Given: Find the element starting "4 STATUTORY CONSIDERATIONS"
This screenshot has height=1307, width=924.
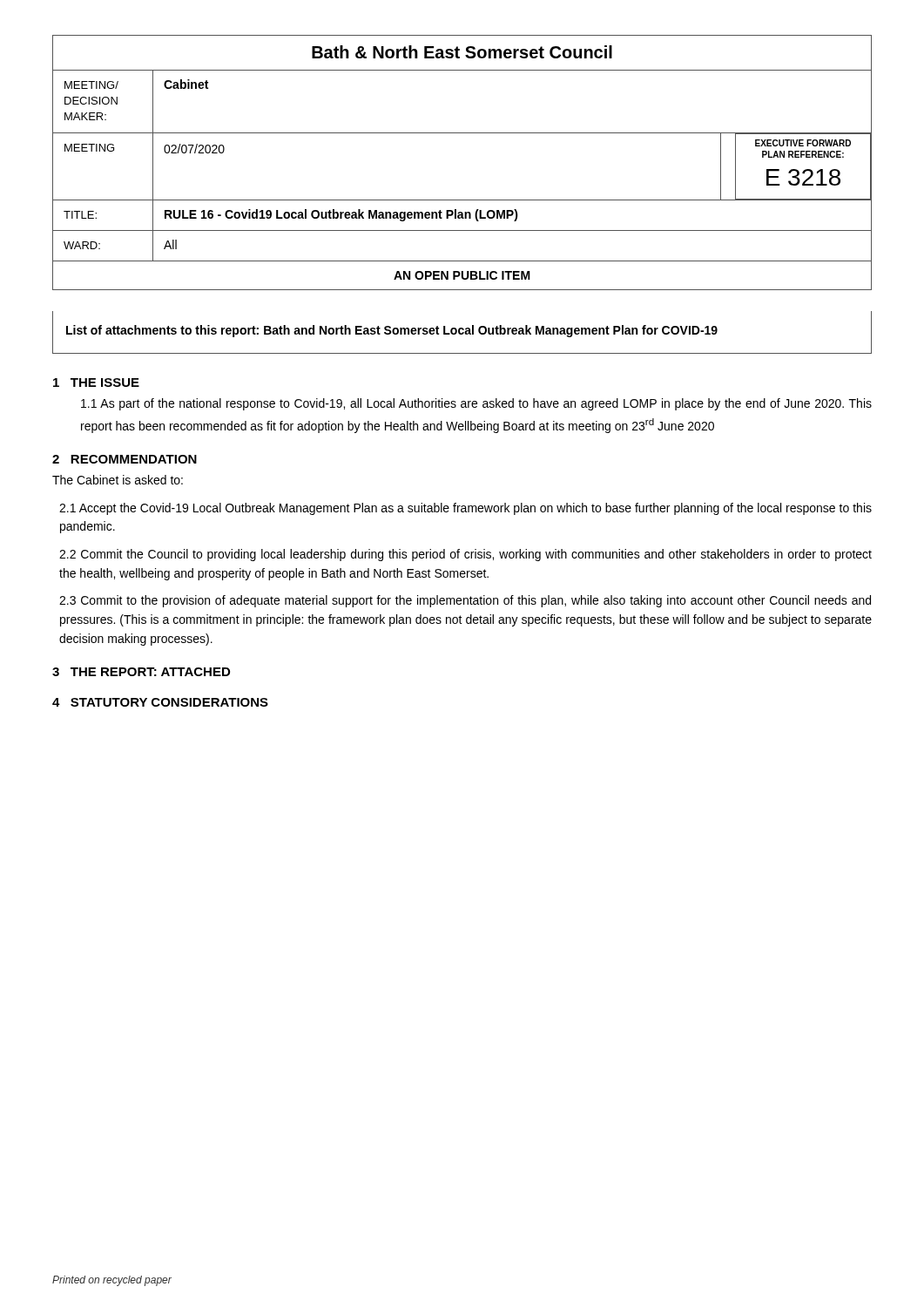Looking at the screenshot, I should coord(160,702).
